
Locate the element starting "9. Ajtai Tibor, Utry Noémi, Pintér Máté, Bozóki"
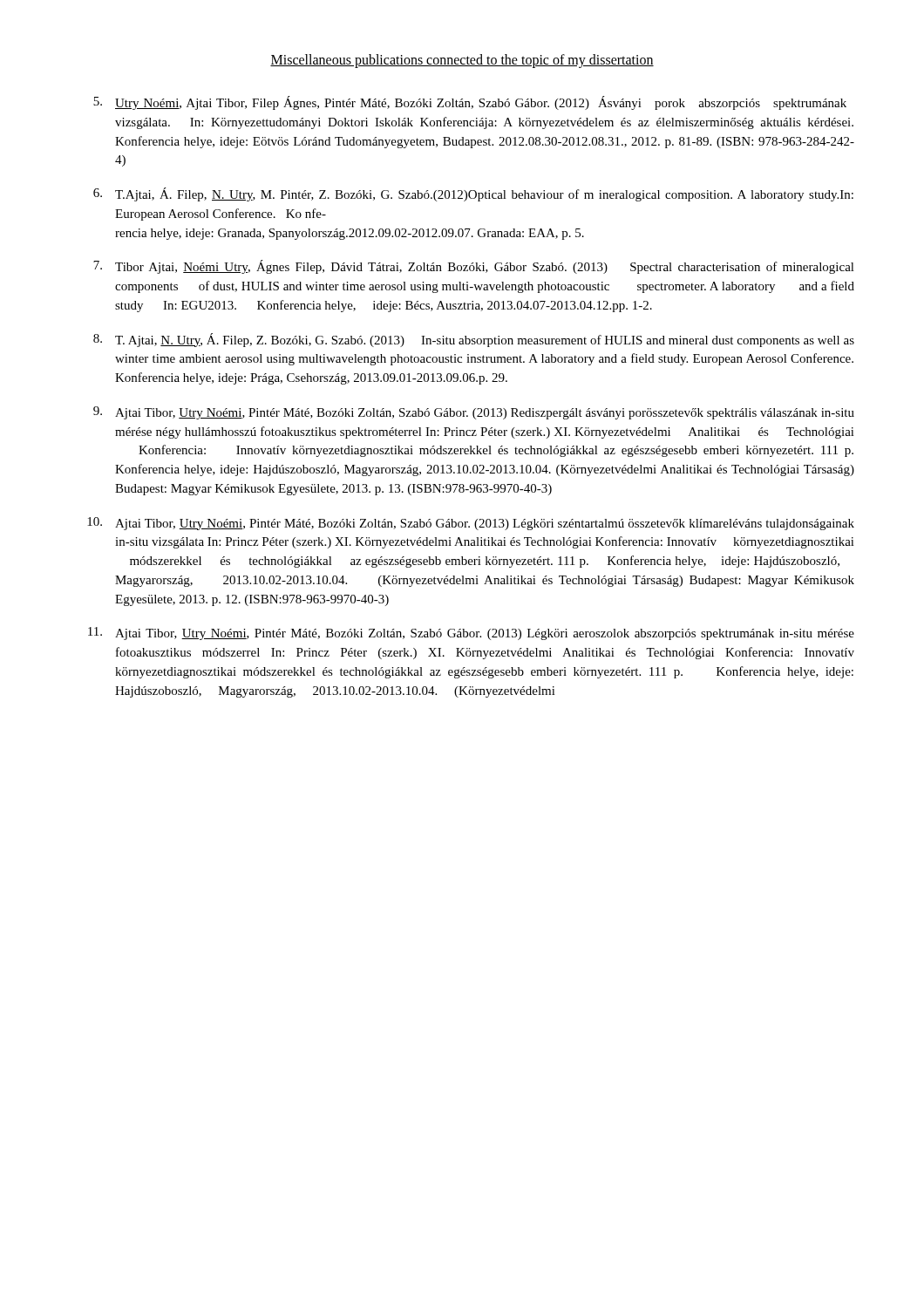(462, 451)
